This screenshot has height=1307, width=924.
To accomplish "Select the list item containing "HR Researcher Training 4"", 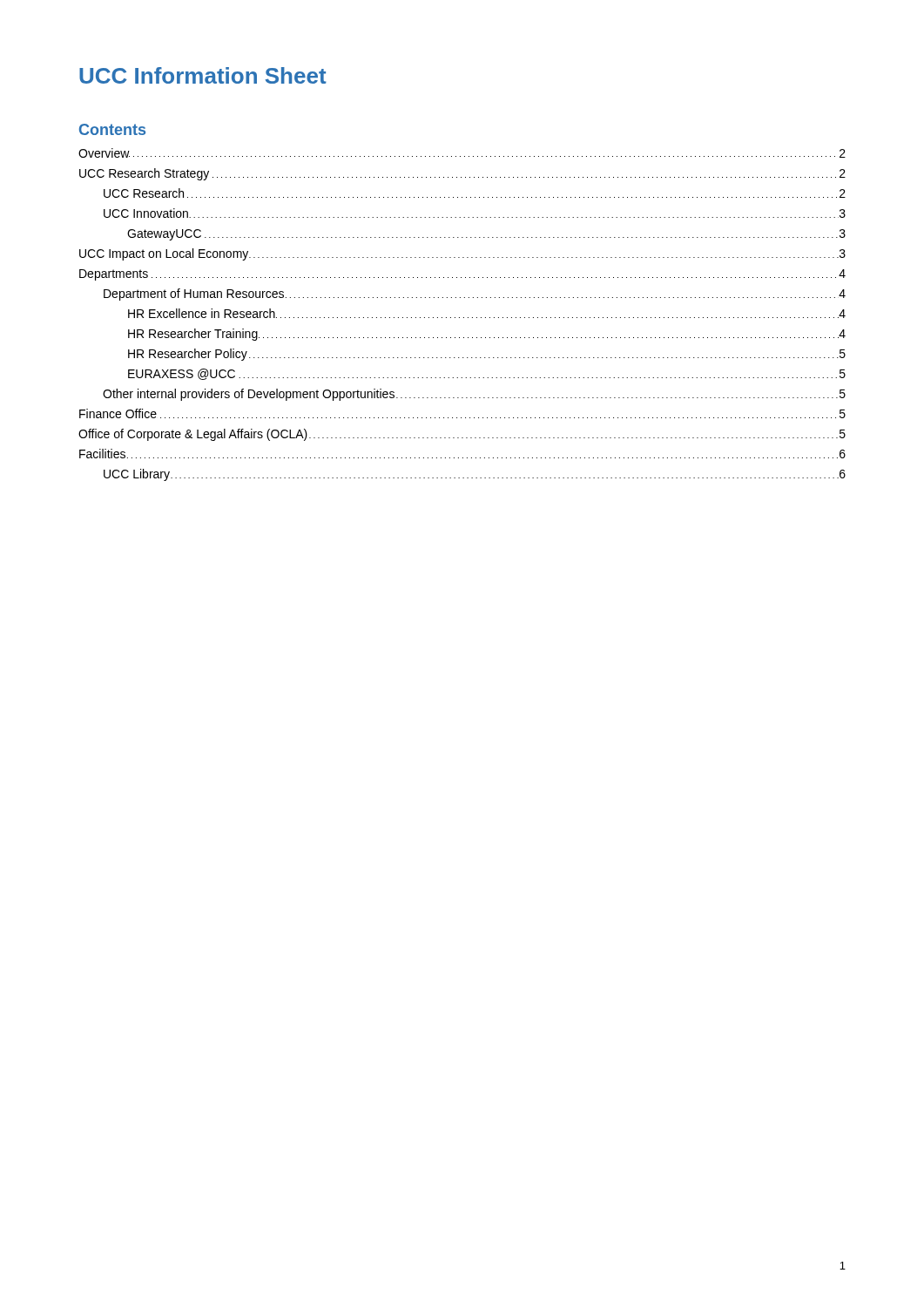I will pos(462,333).
